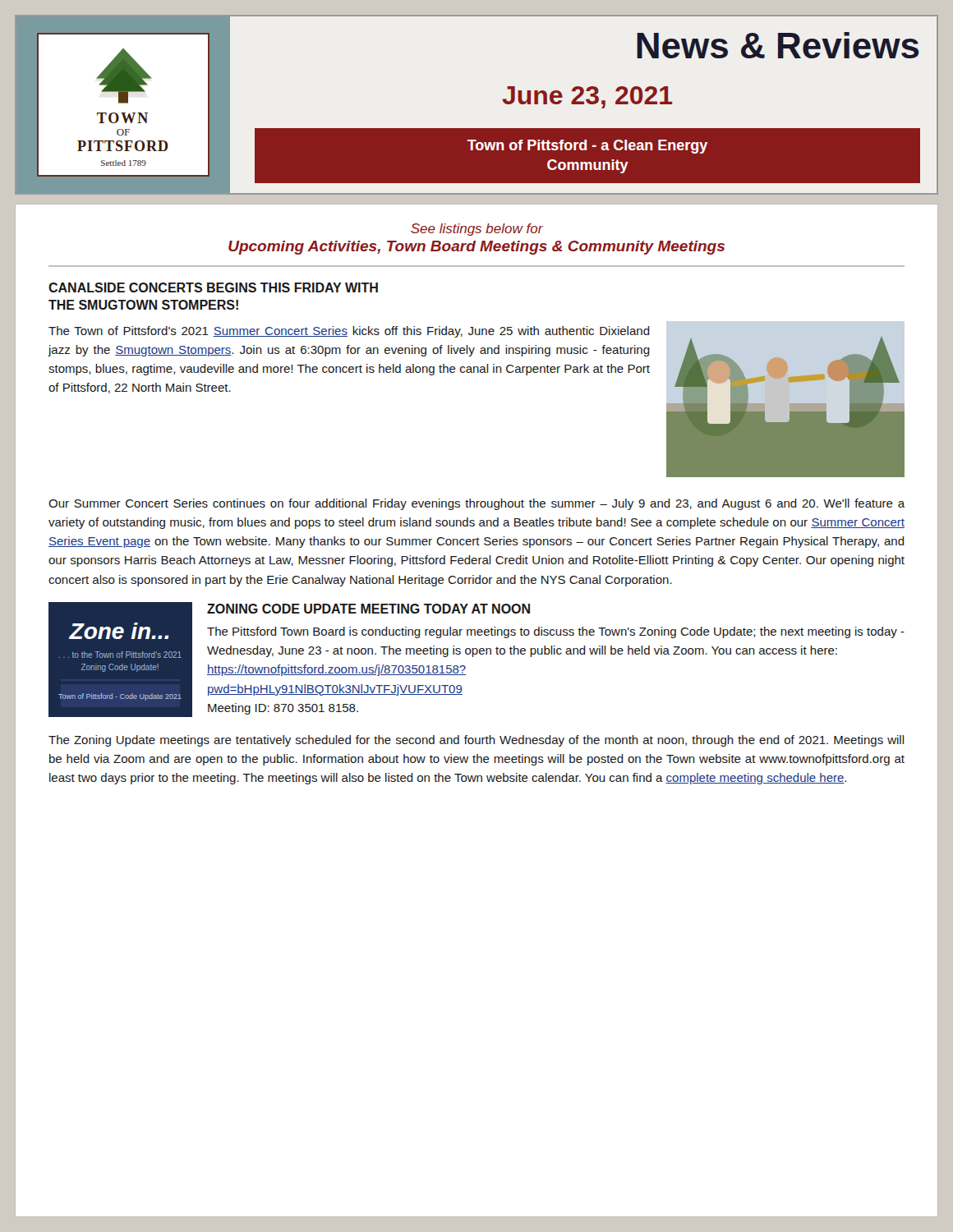Find the block starting "ZONING CODE UPDATE MEETING TODAY AT"

[369, 609]
